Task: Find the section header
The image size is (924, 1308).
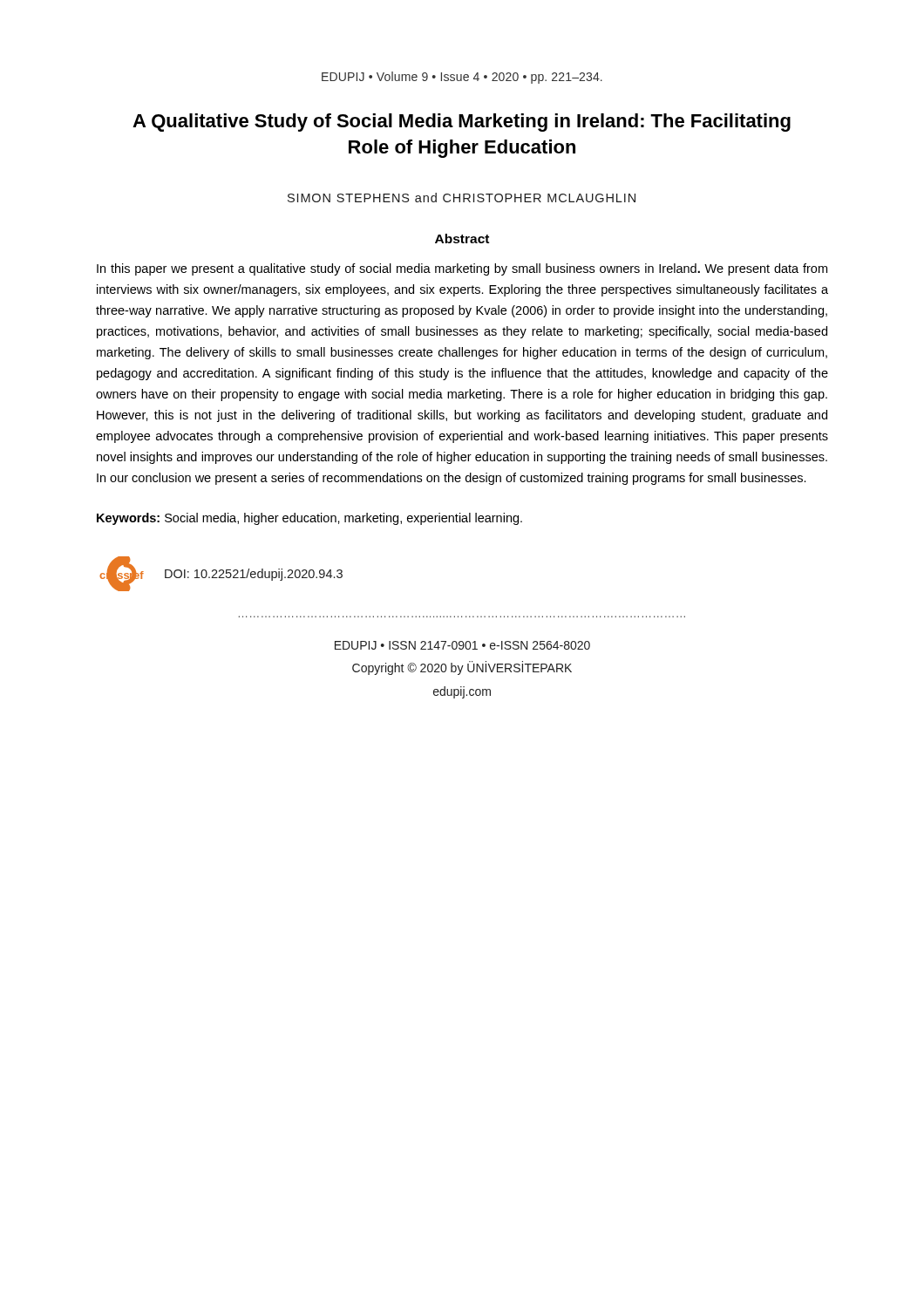Action: pyautogui.click(x=462, y=239)
